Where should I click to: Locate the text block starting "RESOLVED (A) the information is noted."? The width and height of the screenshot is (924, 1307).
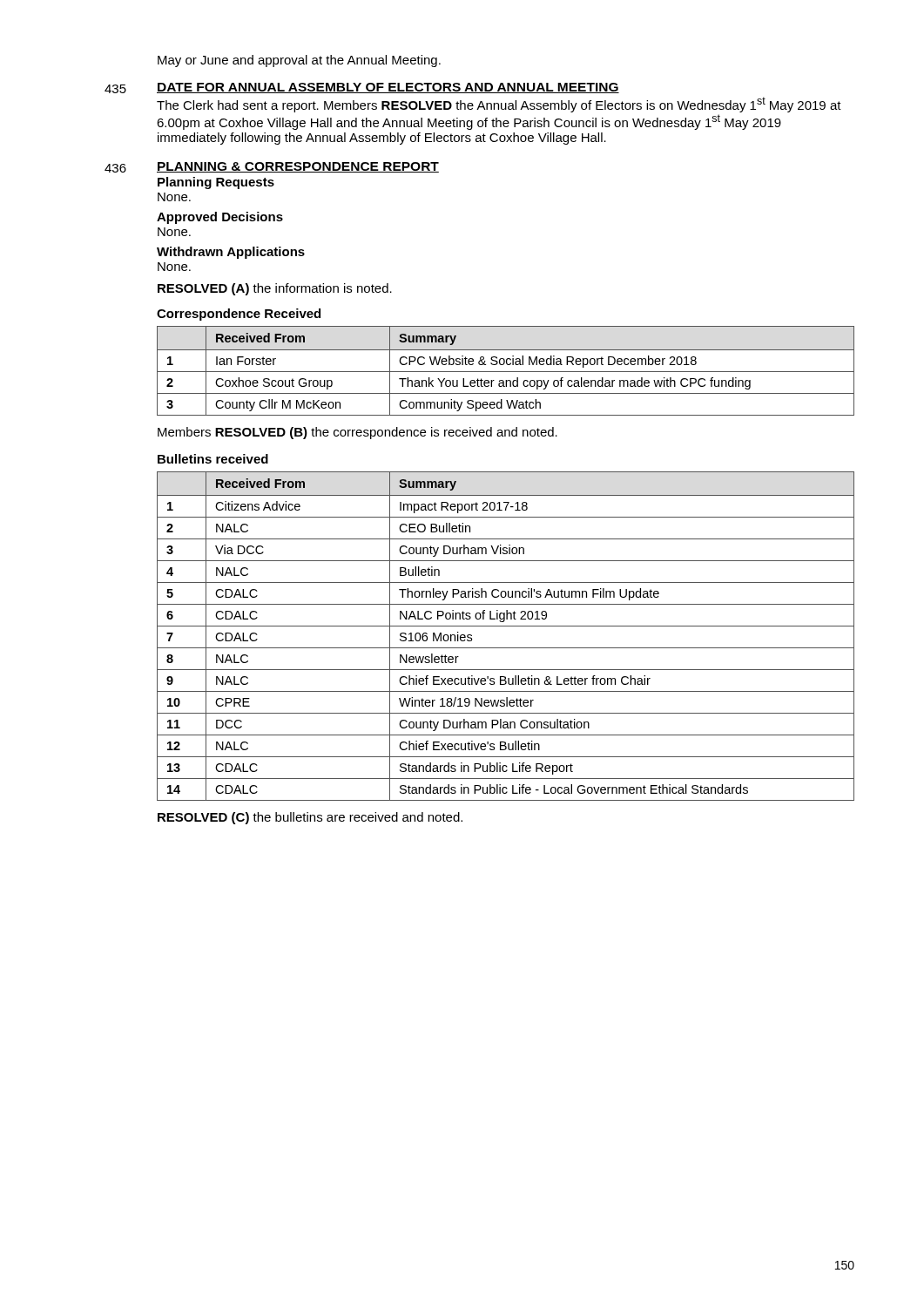pyautogui.click(x=275, y=288)
